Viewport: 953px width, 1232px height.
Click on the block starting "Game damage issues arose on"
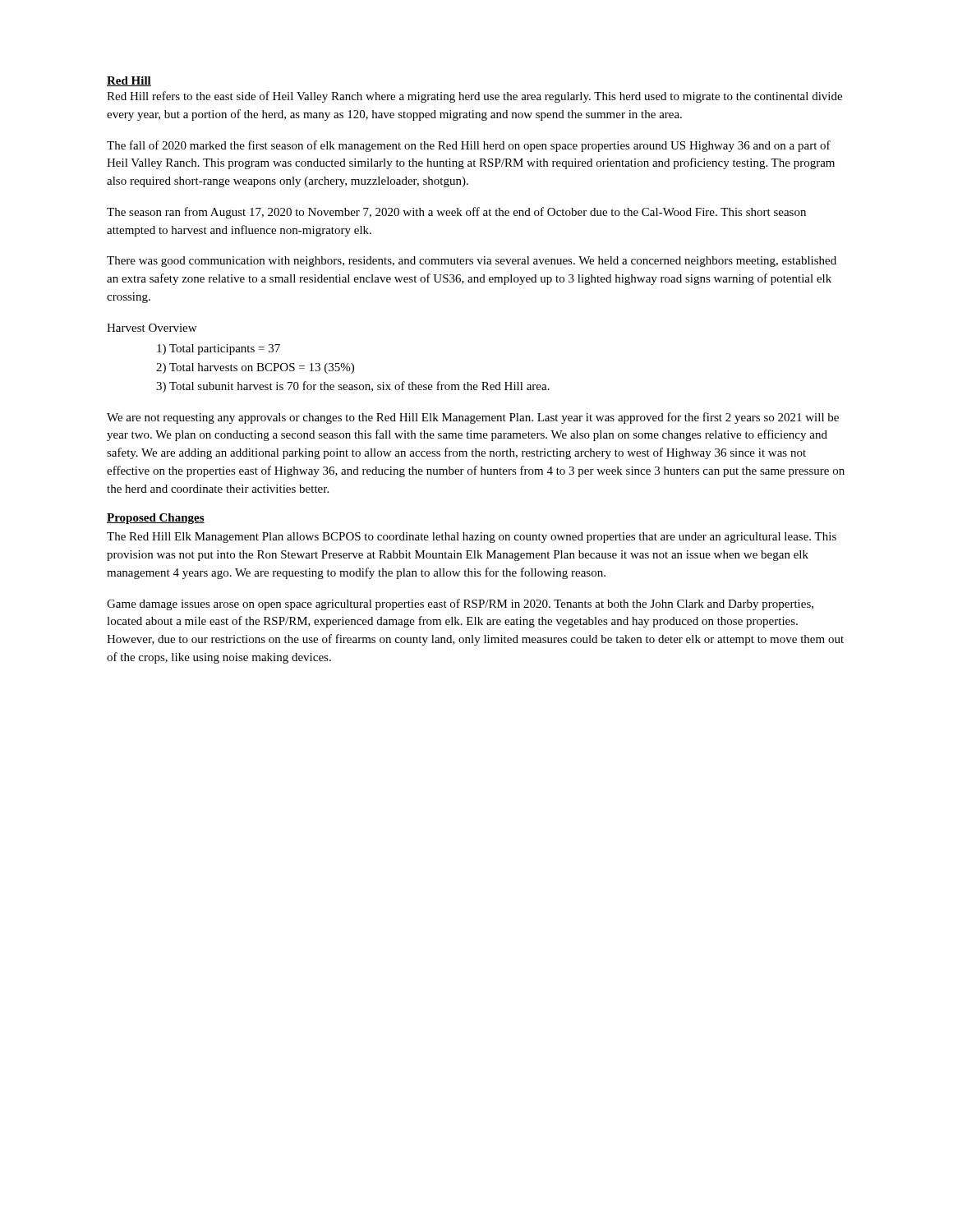(475, 630)
